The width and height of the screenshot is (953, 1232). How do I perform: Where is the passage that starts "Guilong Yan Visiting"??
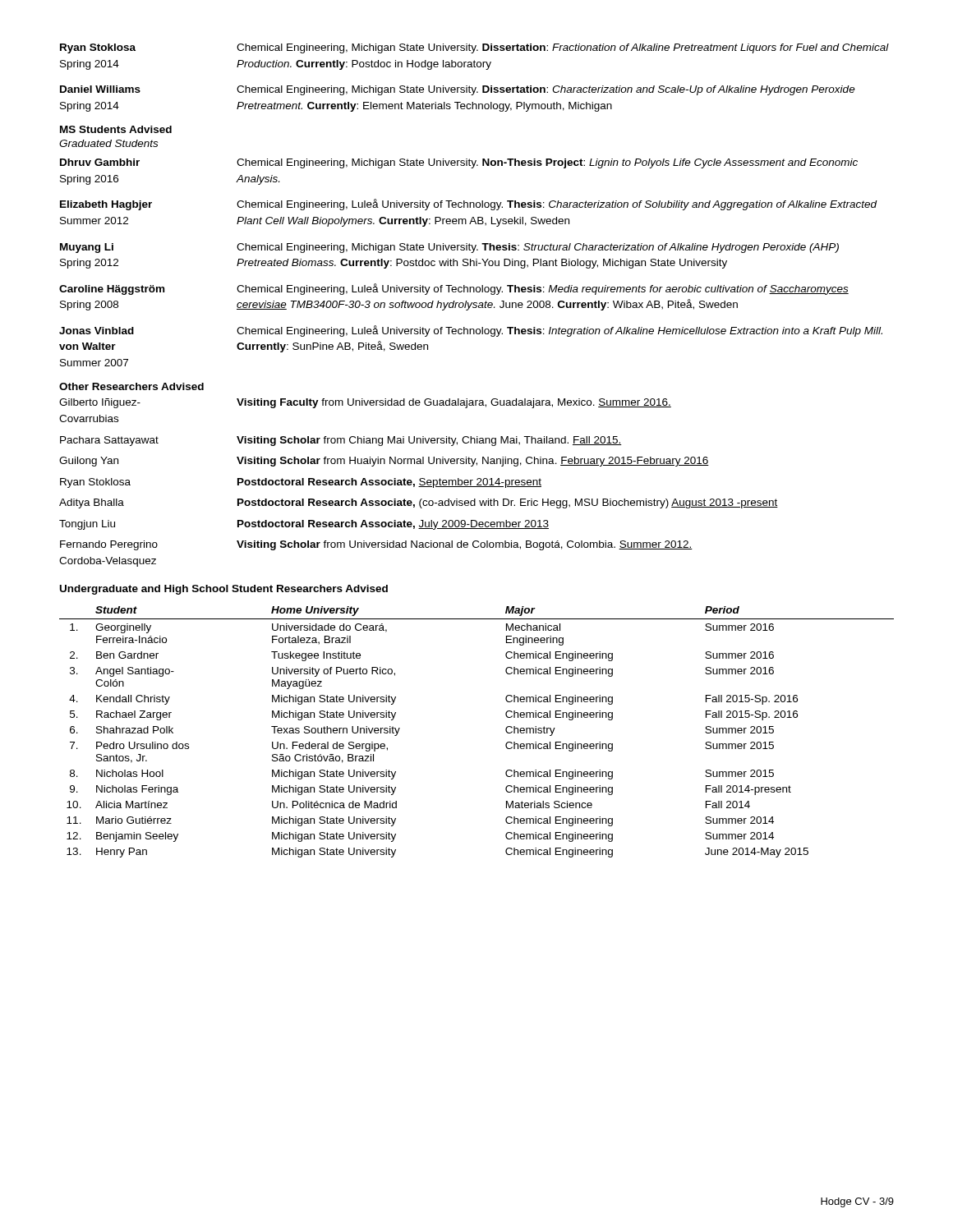pos(476,461)
